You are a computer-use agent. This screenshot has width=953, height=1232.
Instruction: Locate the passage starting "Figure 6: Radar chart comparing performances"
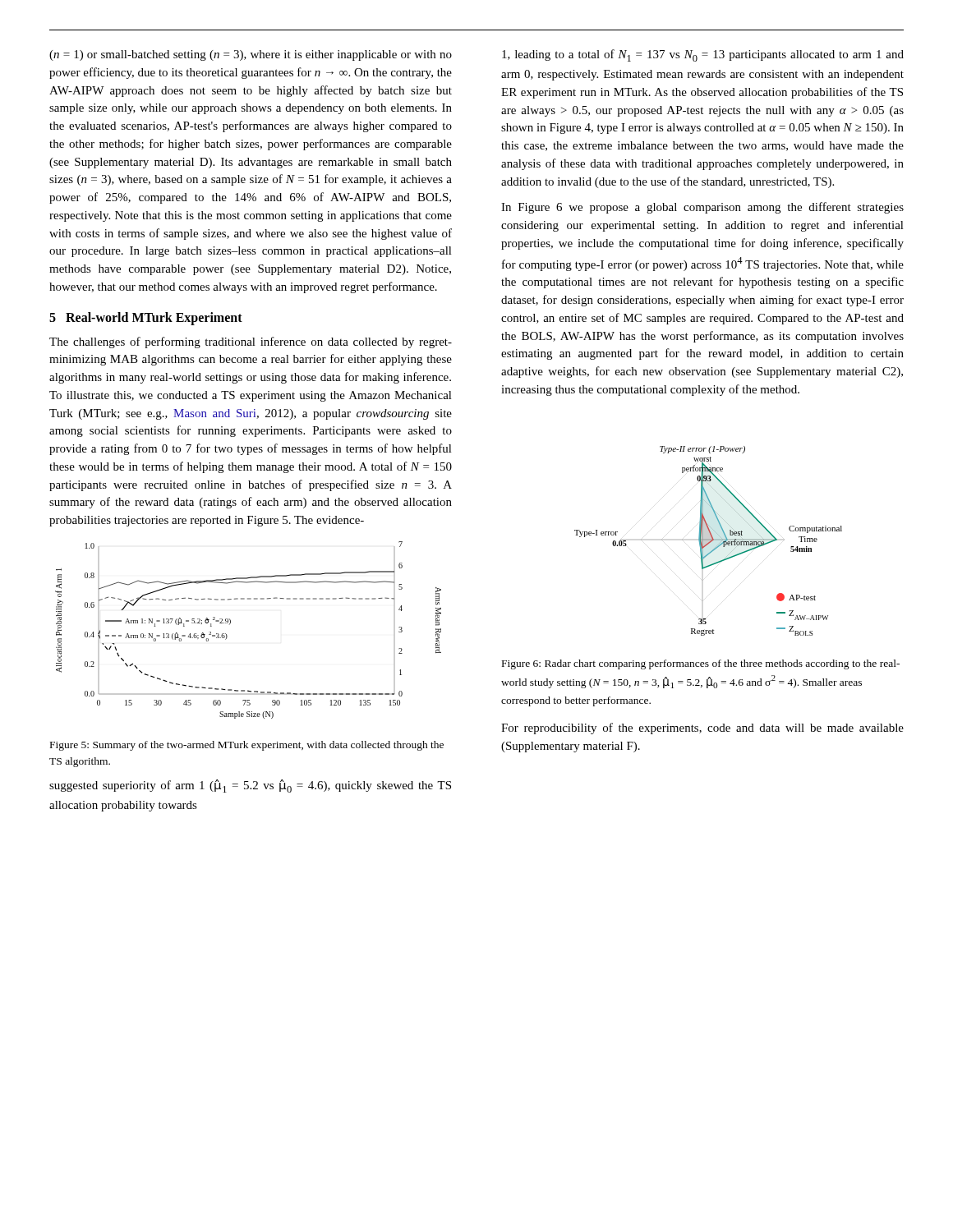701,681
